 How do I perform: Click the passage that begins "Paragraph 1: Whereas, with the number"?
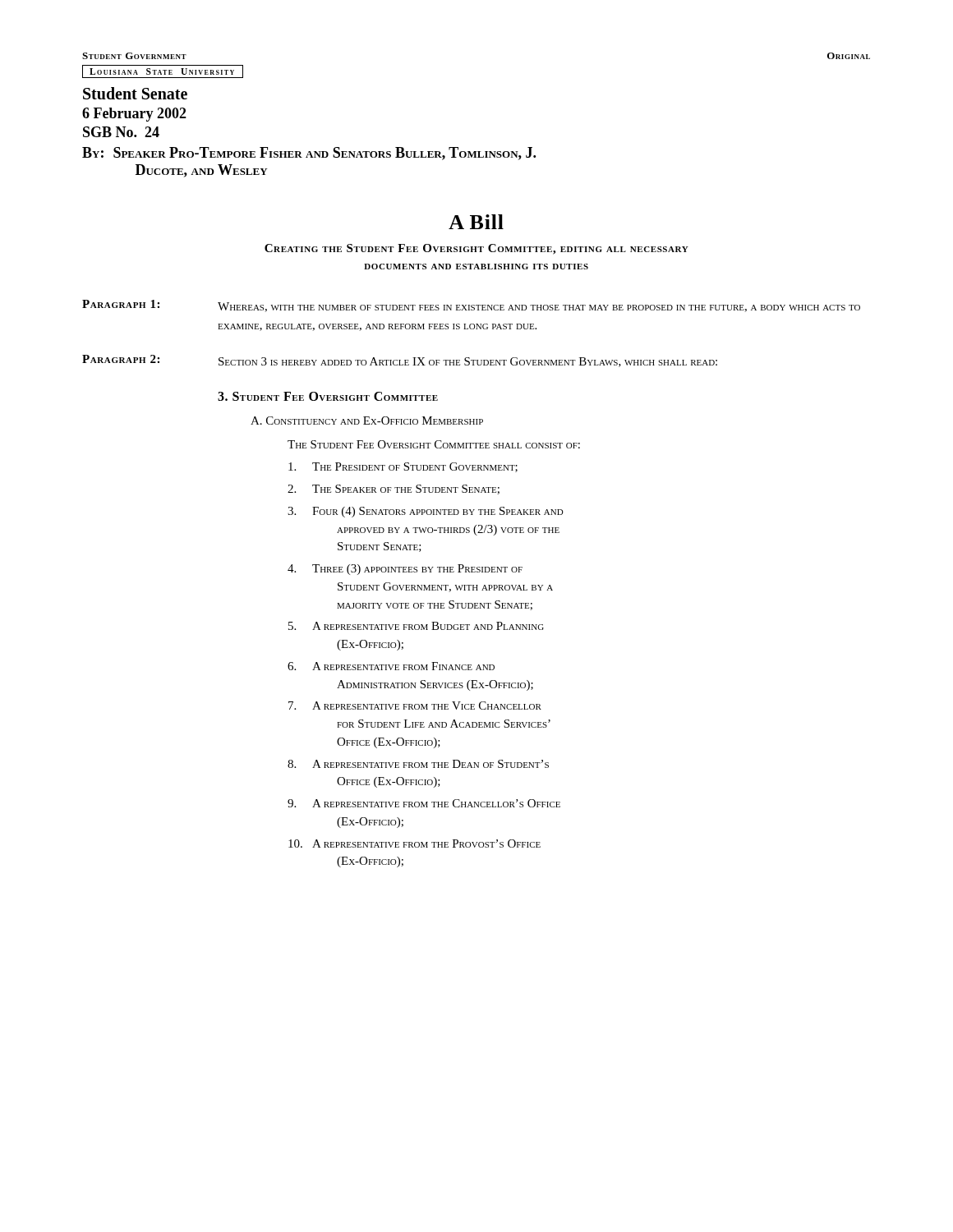pyautogui.click(x=476, y=316)
